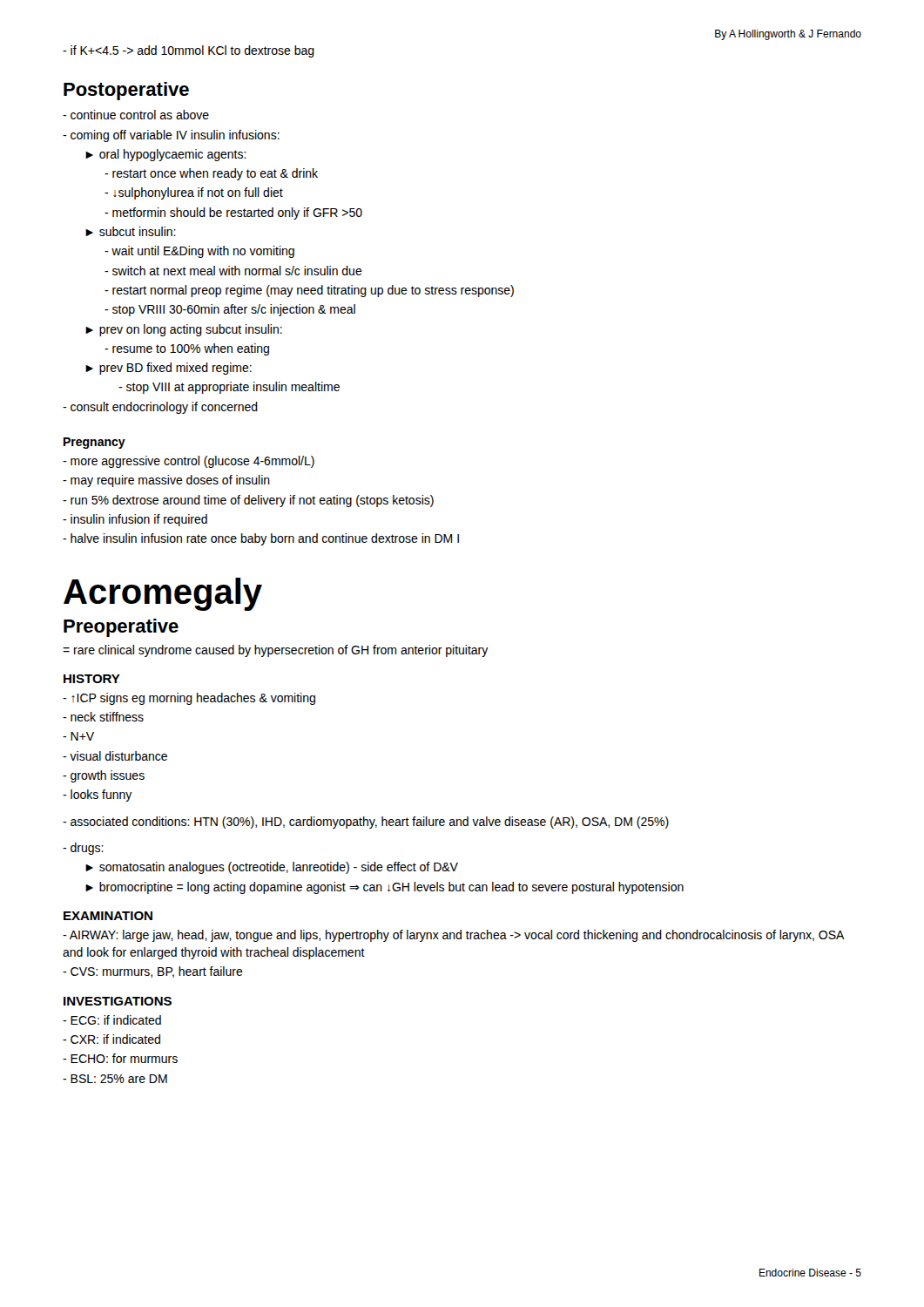Point to the text starting "‑ restart normal preop regime"
The image size is (924, 1307).
point(309,290)
